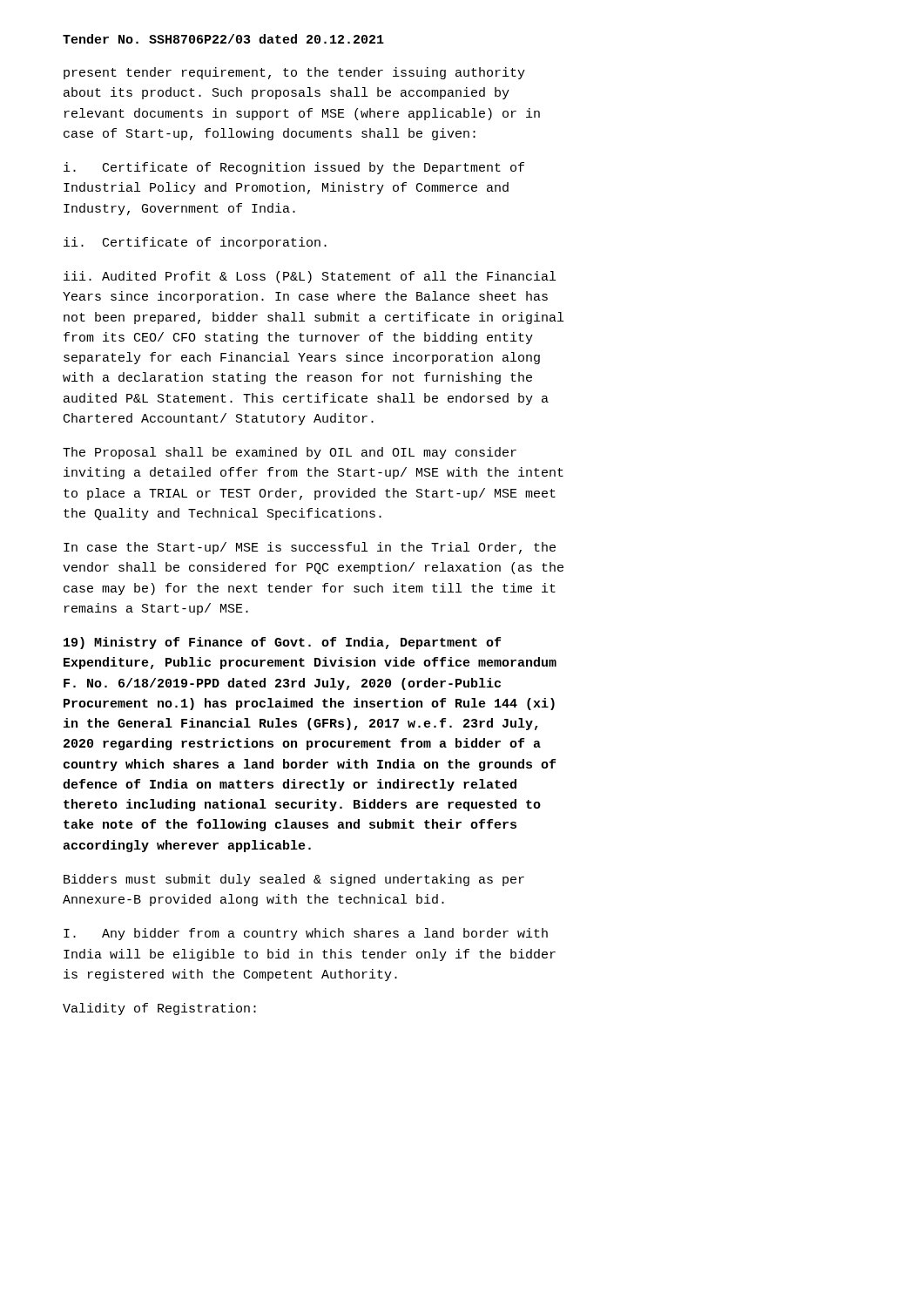The image size is (924, 1307).
Task: Click on the block starting "present tender requirement, to the tender issuing"
Action: (302, 104)
